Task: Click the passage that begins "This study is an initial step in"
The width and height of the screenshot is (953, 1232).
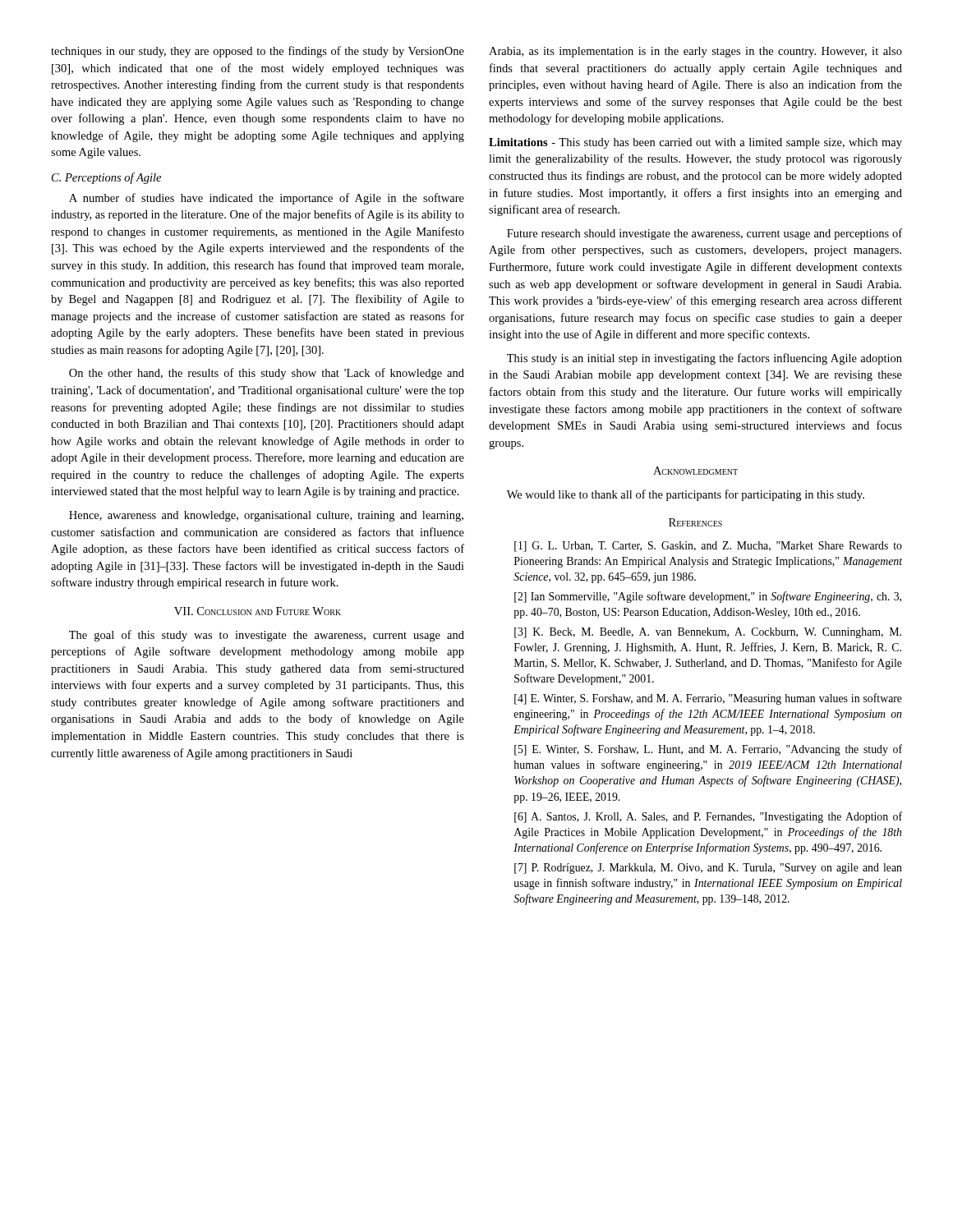Action: pyautogui.click(x=695, y=400)
